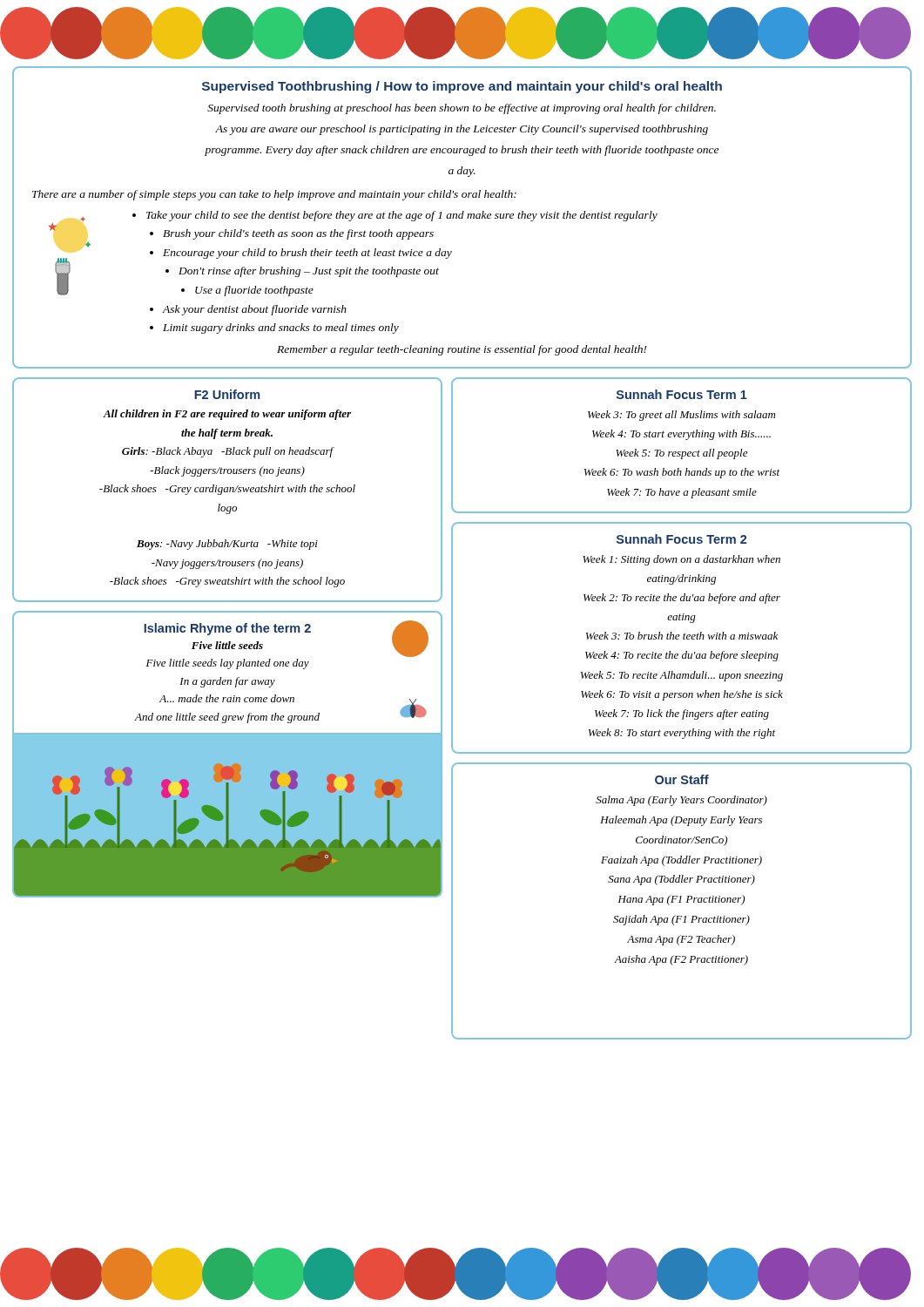924x1307 pixels.
Task: Click on the text block starting "Take your child to see the"
Action: tap(401, 214)
